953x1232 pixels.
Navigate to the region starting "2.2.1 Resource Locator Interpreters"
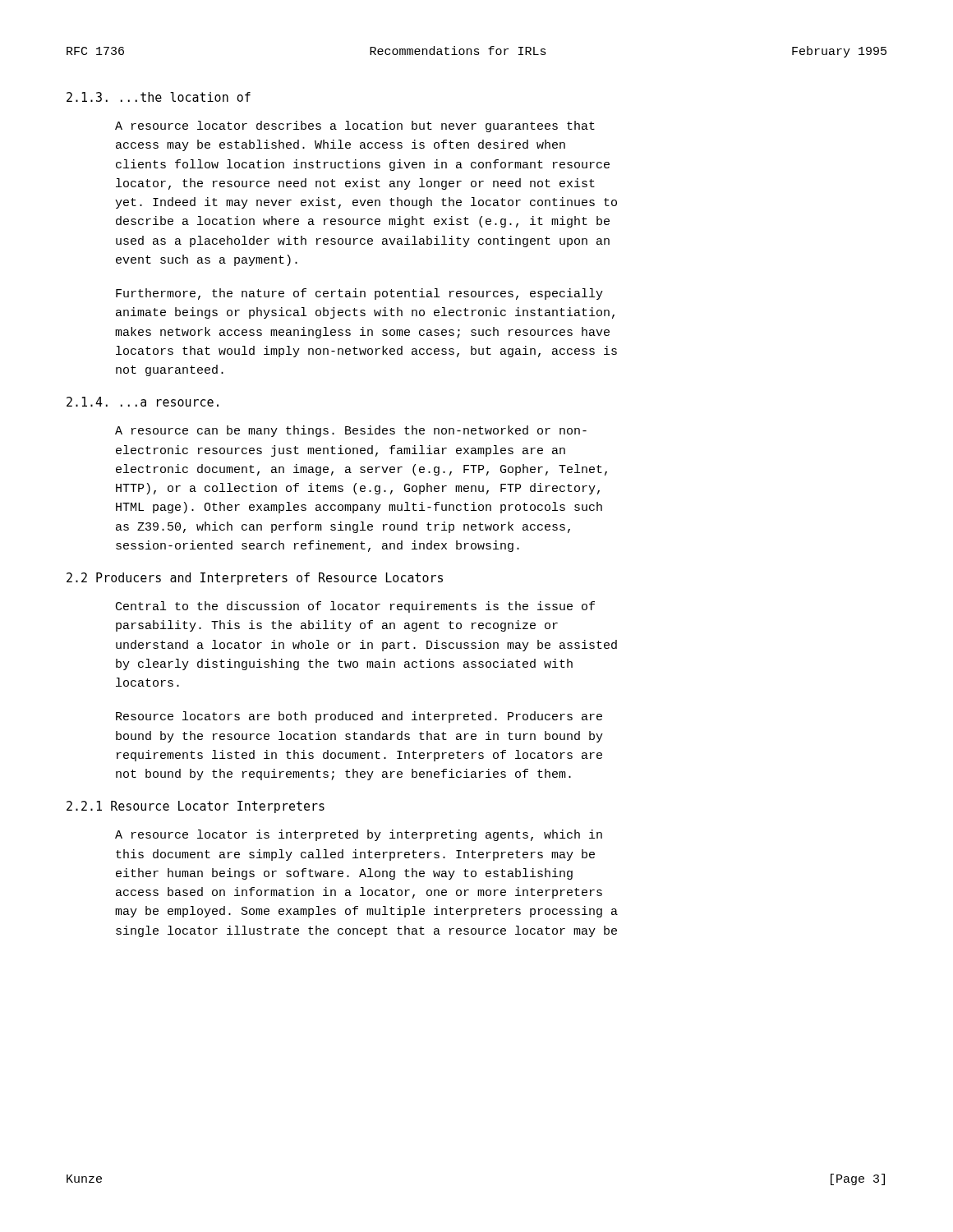click(196, 807)
